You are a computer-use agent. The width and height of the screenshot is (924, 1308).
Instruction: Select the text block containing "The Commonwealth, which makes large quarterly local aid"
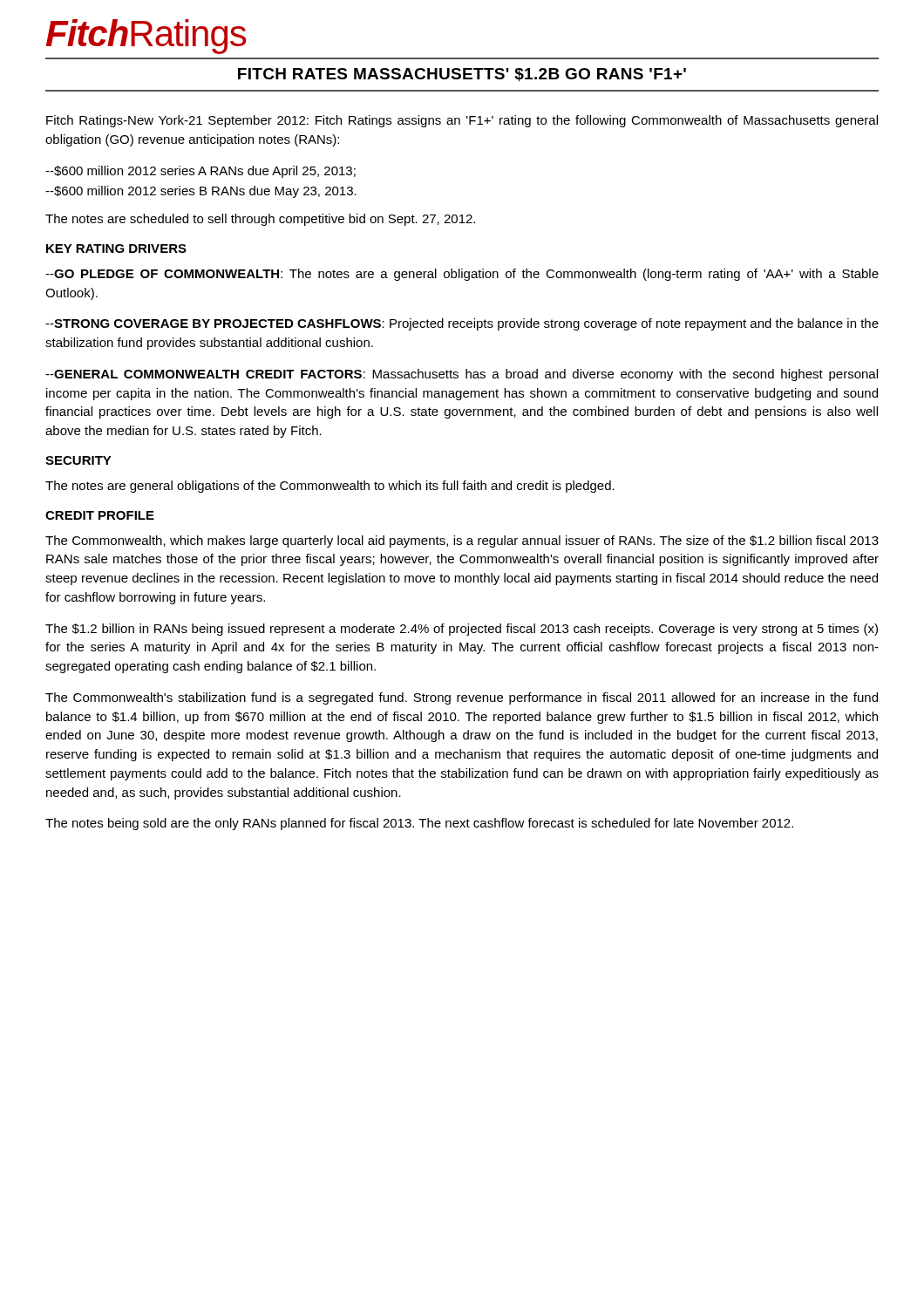pos(462,568)
